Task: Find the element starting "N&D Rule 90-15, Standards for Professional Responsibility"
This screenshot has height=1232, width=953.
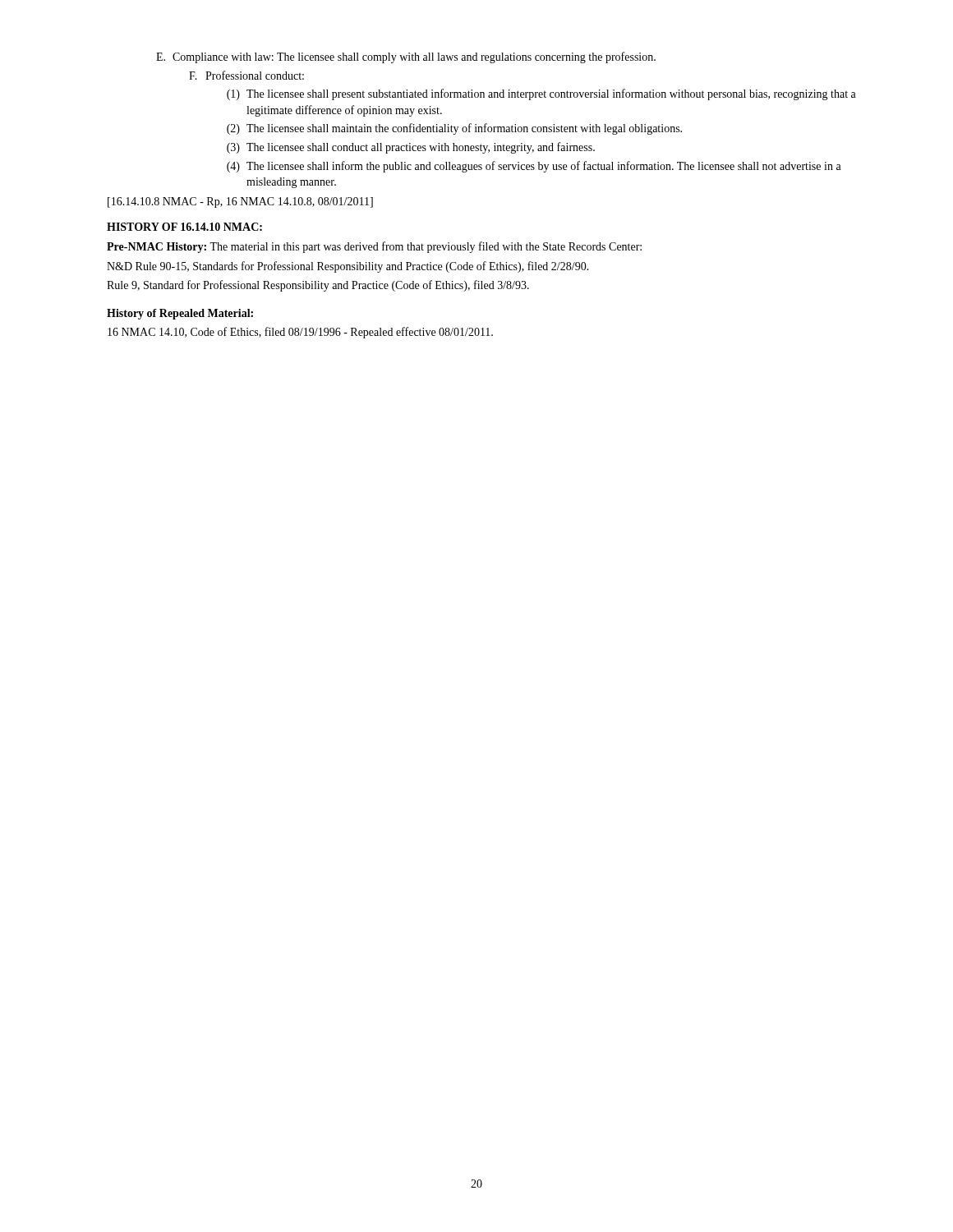Action: tap(348, 266)
